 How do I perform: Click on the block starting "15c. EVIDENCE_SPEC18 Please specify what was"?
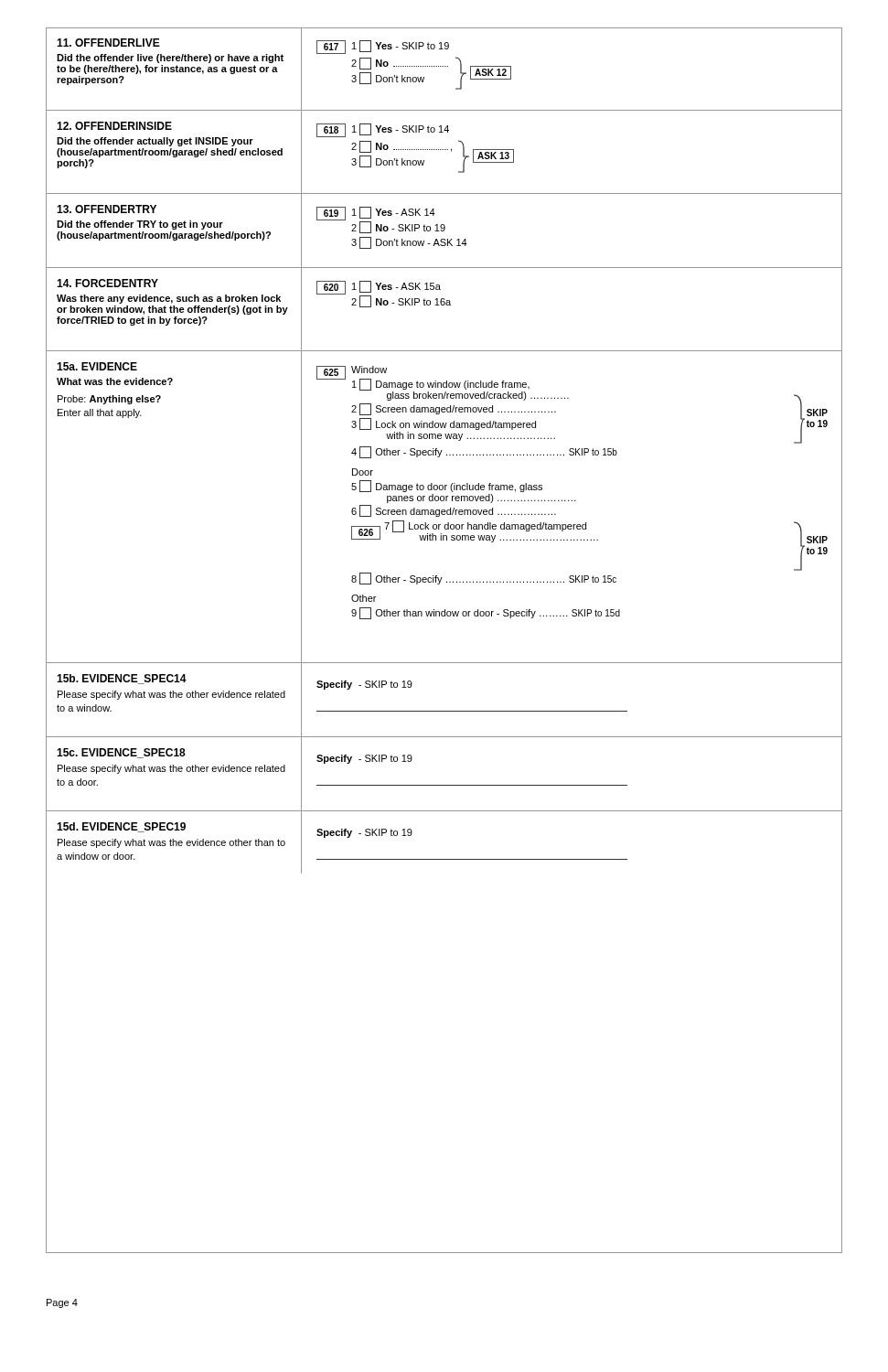pos(444,774)
